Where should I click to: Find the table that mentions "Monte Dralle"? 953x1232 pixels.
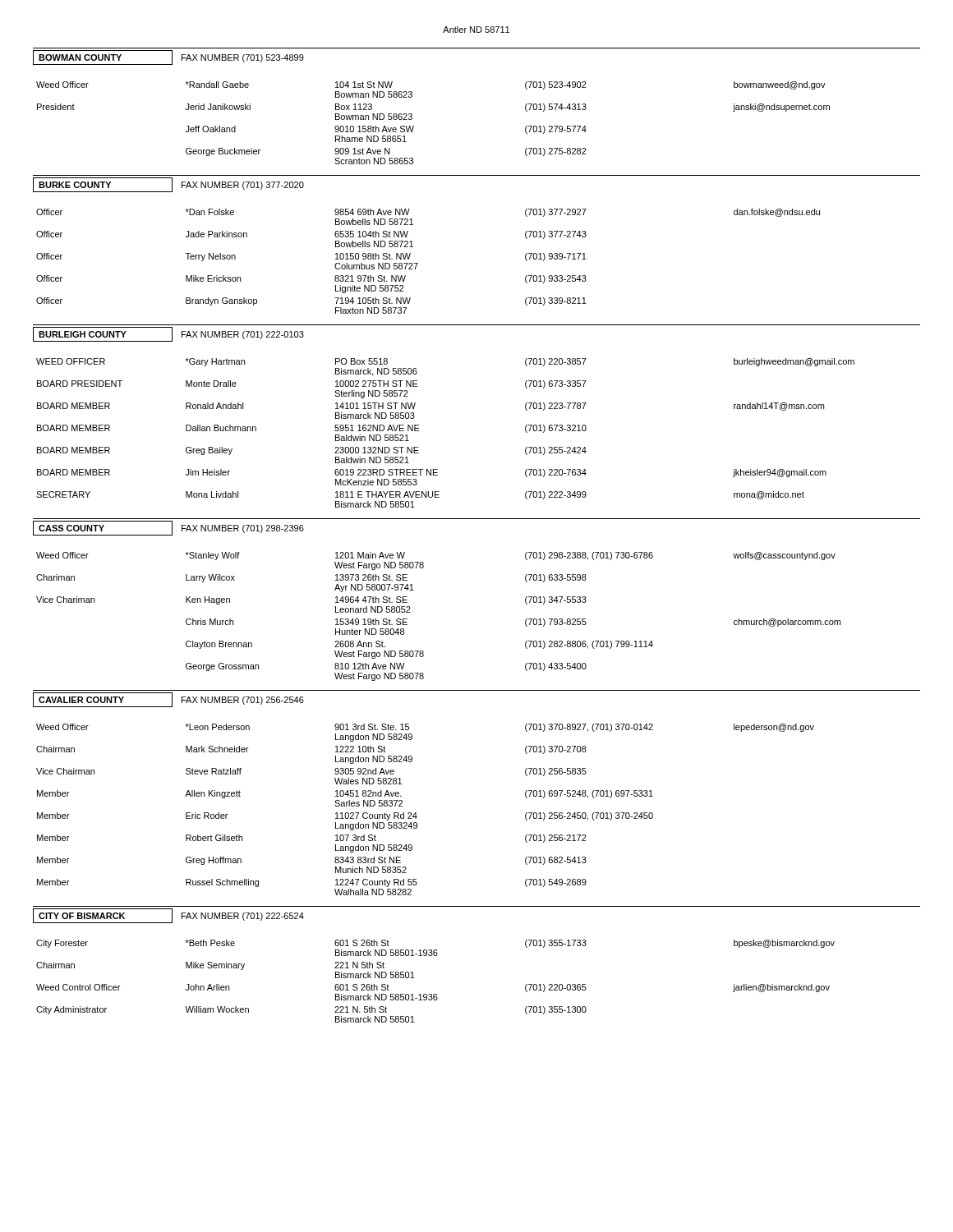coord(476,432)
